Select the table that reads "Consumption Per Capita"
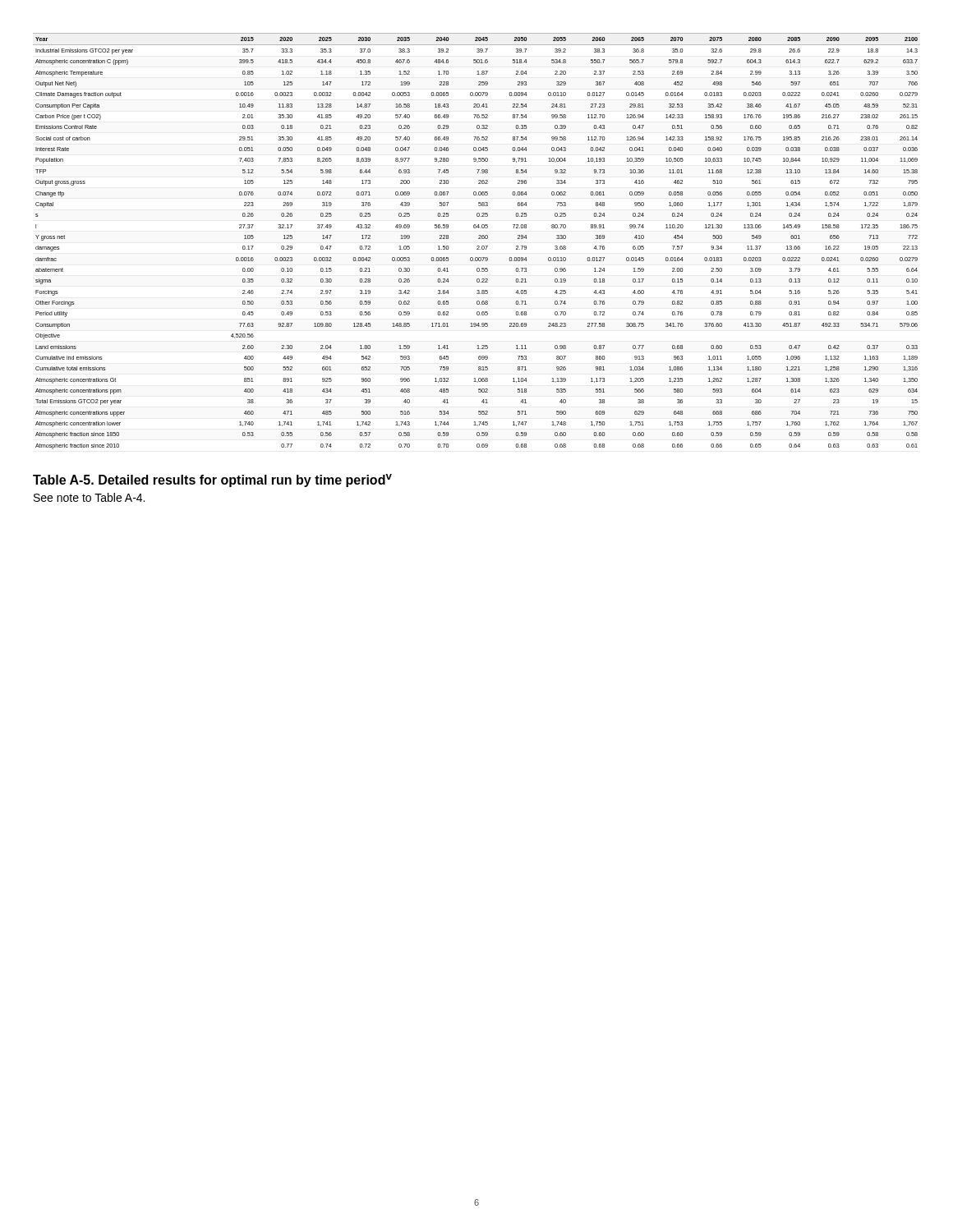 click(x=476, y=242)
